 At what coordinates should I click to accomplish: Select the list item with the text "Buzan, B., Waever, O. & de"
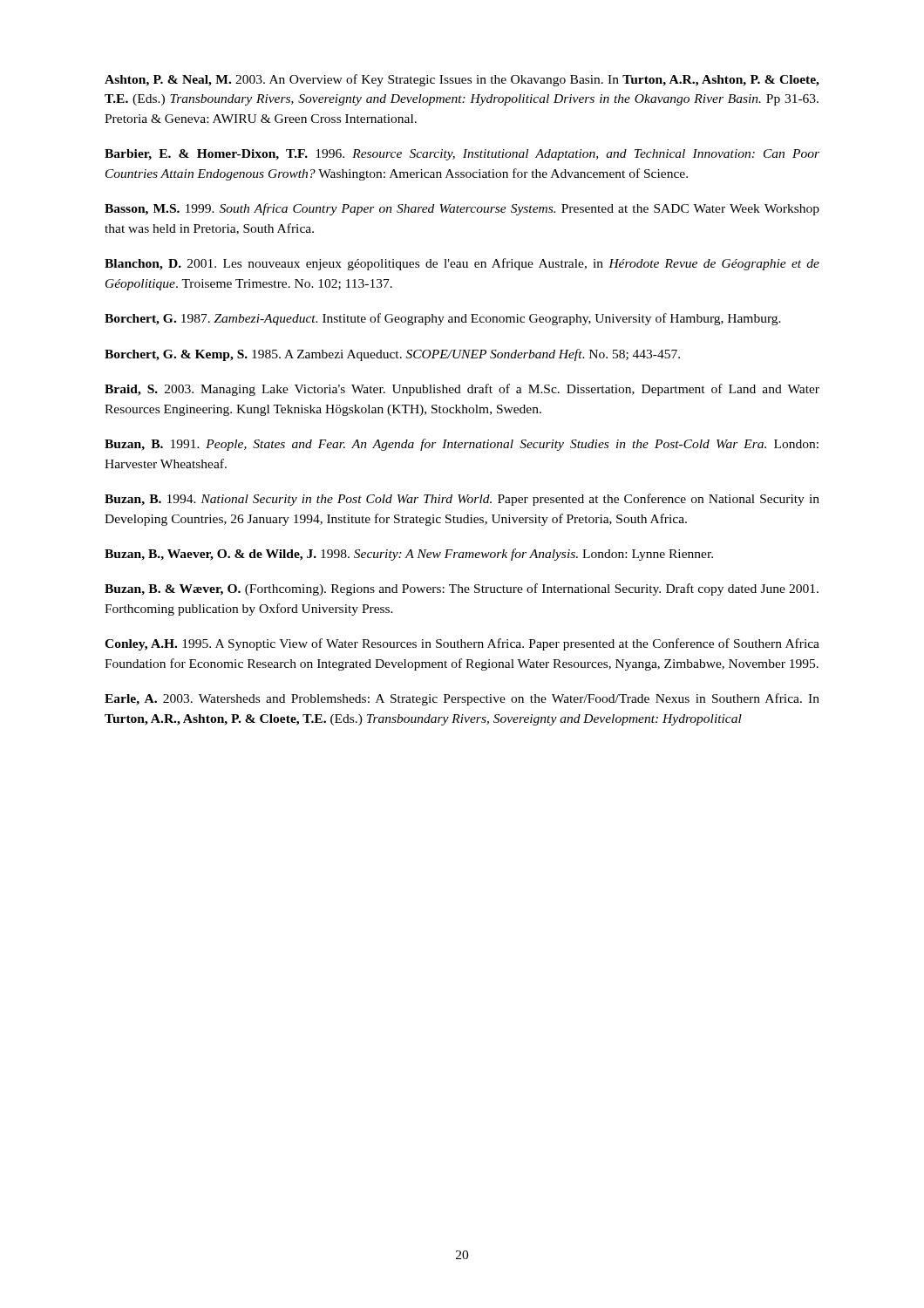pyautogui.click(x=409, y=553)
